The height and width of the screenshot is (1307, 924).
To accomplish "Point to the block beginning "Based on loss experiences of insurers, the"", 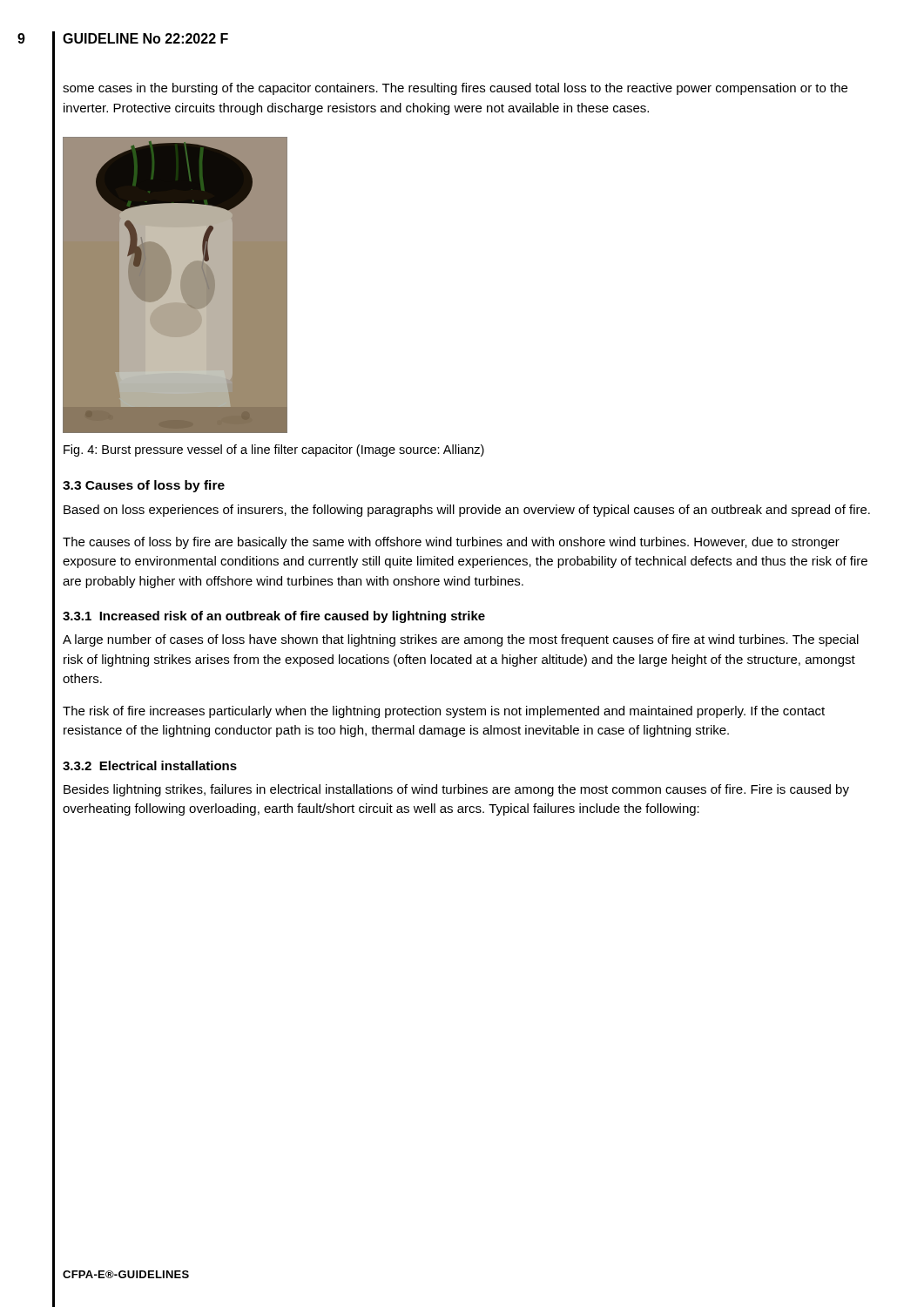I will click(x=467, y=510).
